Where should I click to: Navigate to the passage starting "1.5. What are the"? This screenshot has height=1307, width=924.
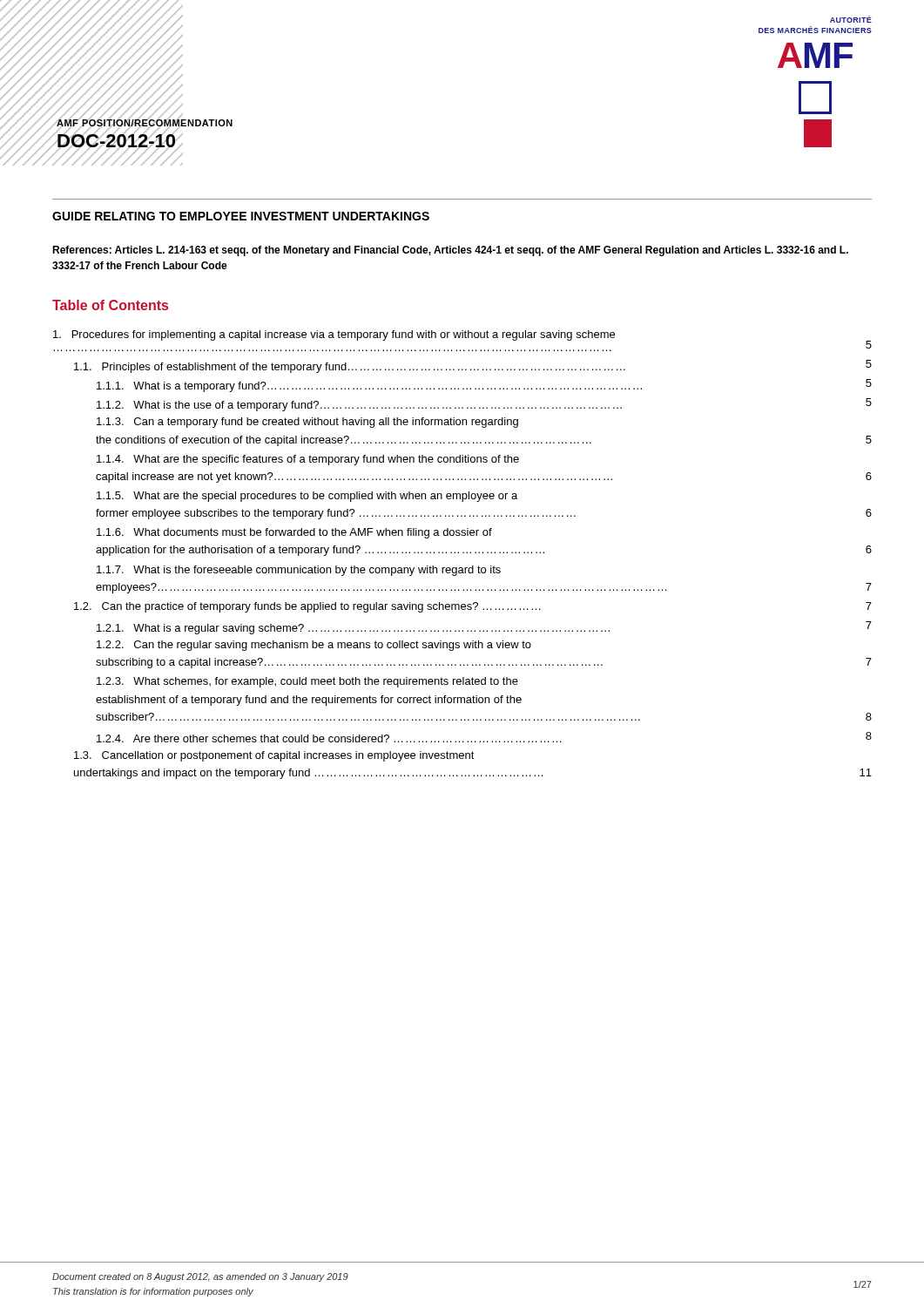click(x=484, y=505)
